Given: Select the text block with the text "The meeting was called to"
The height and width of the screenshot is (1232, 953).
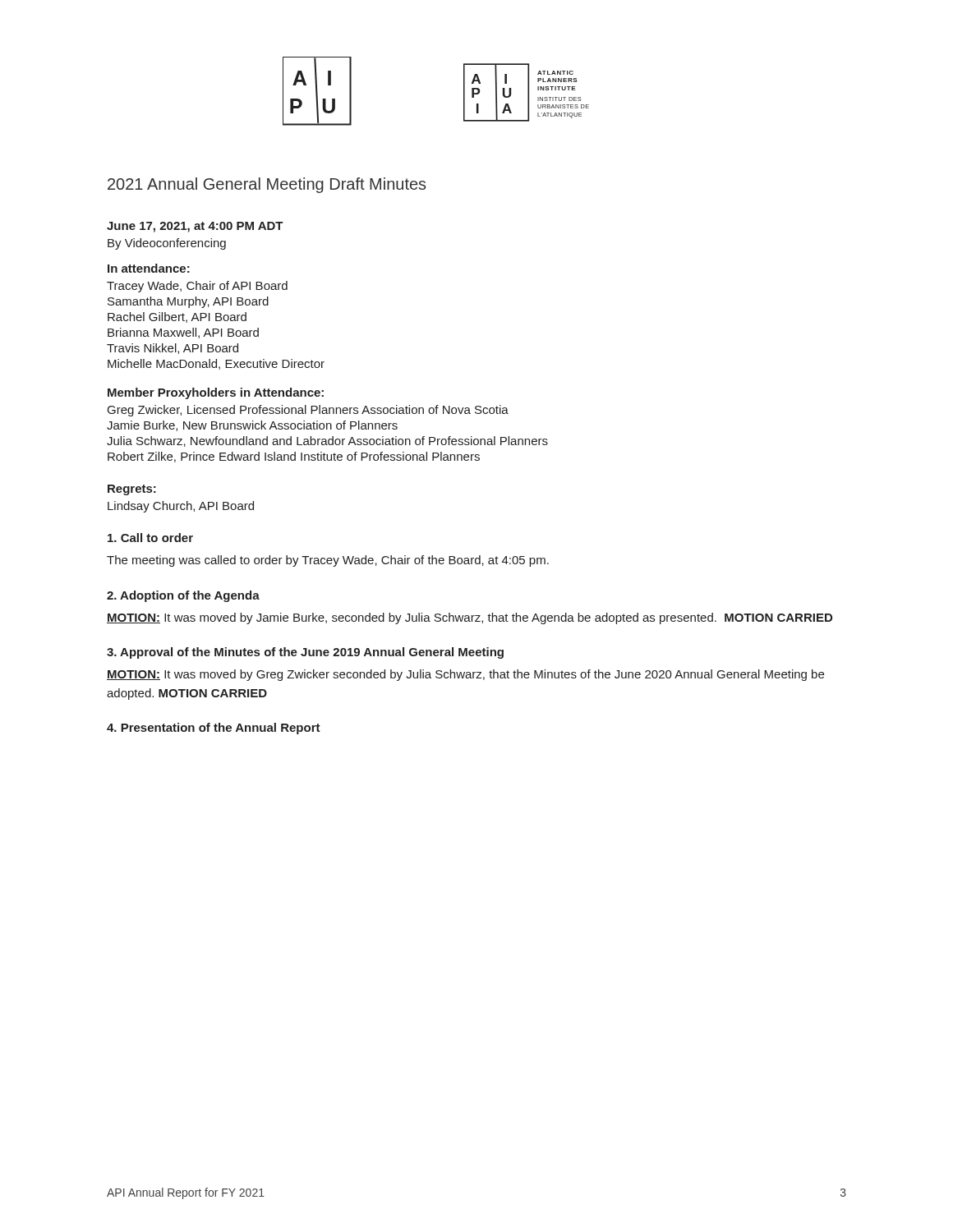Looking at the screenshot, I should (x=328, y=560).
